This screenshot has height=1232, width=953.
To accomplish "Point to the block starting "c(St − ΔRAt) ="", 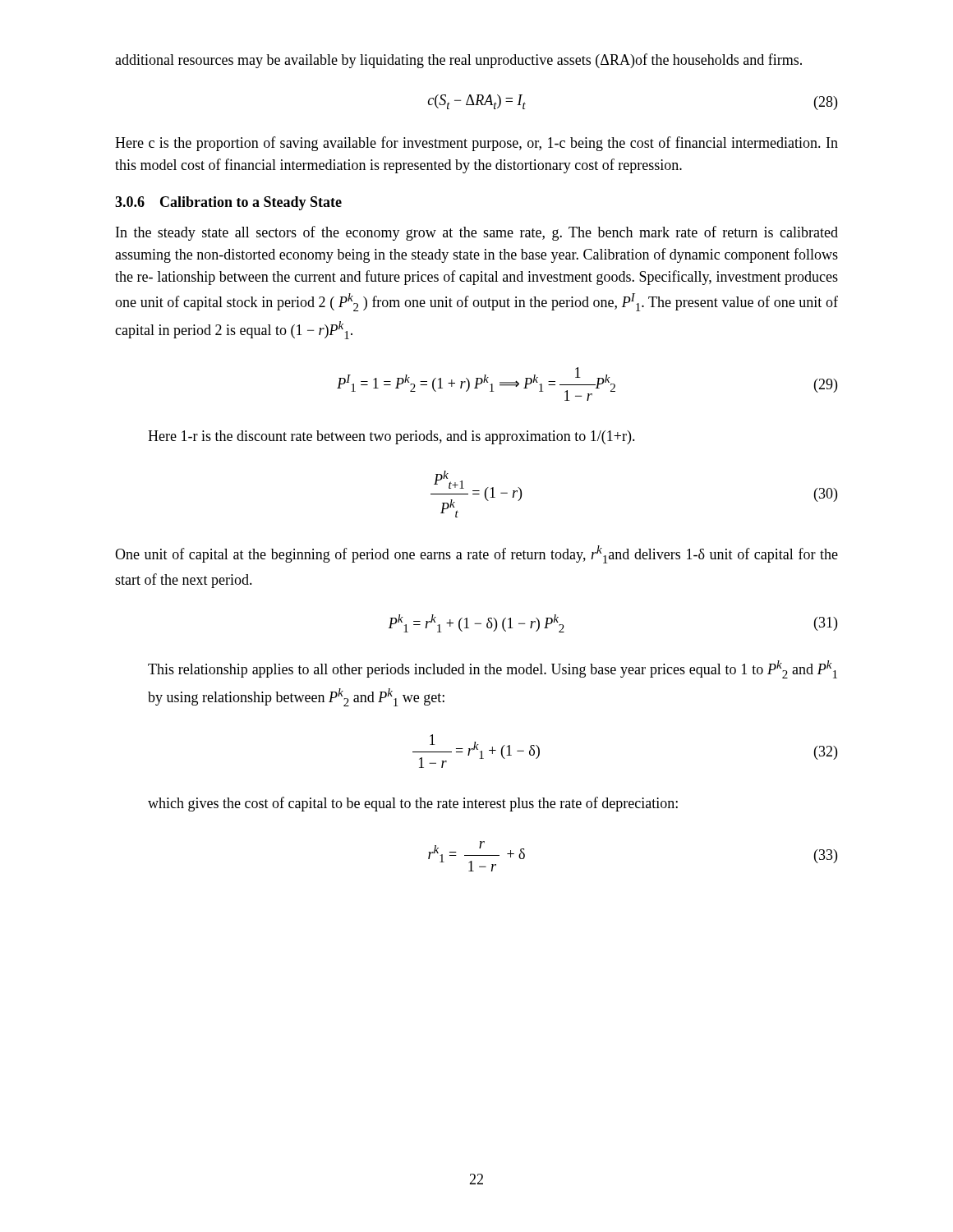I will [x=480, y=102].
